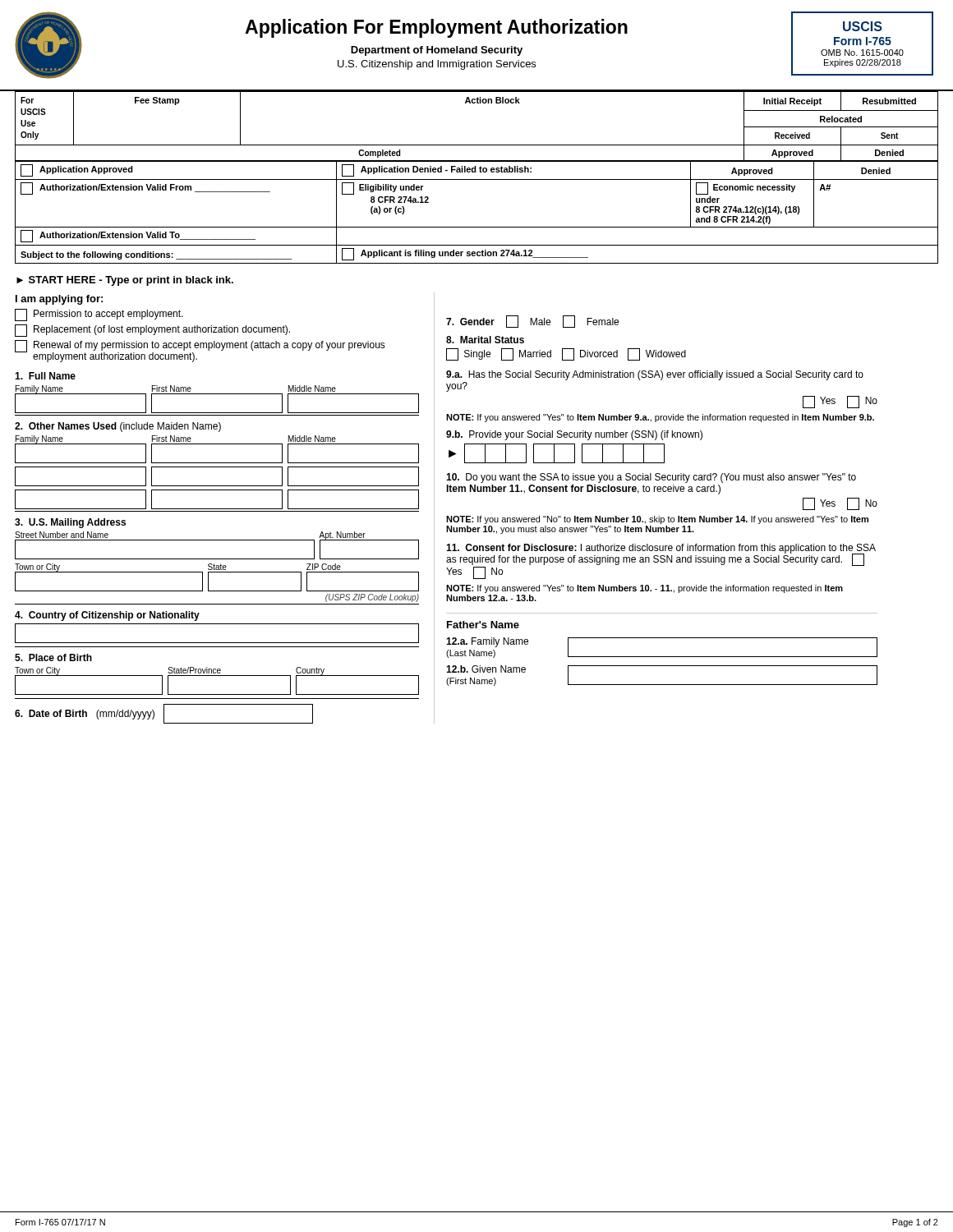Locate the text that reads "Country of Citizenship or Nationality"
Image resolution: width=953 pixels, height=1232 pixels.
[x=107, y=615]
